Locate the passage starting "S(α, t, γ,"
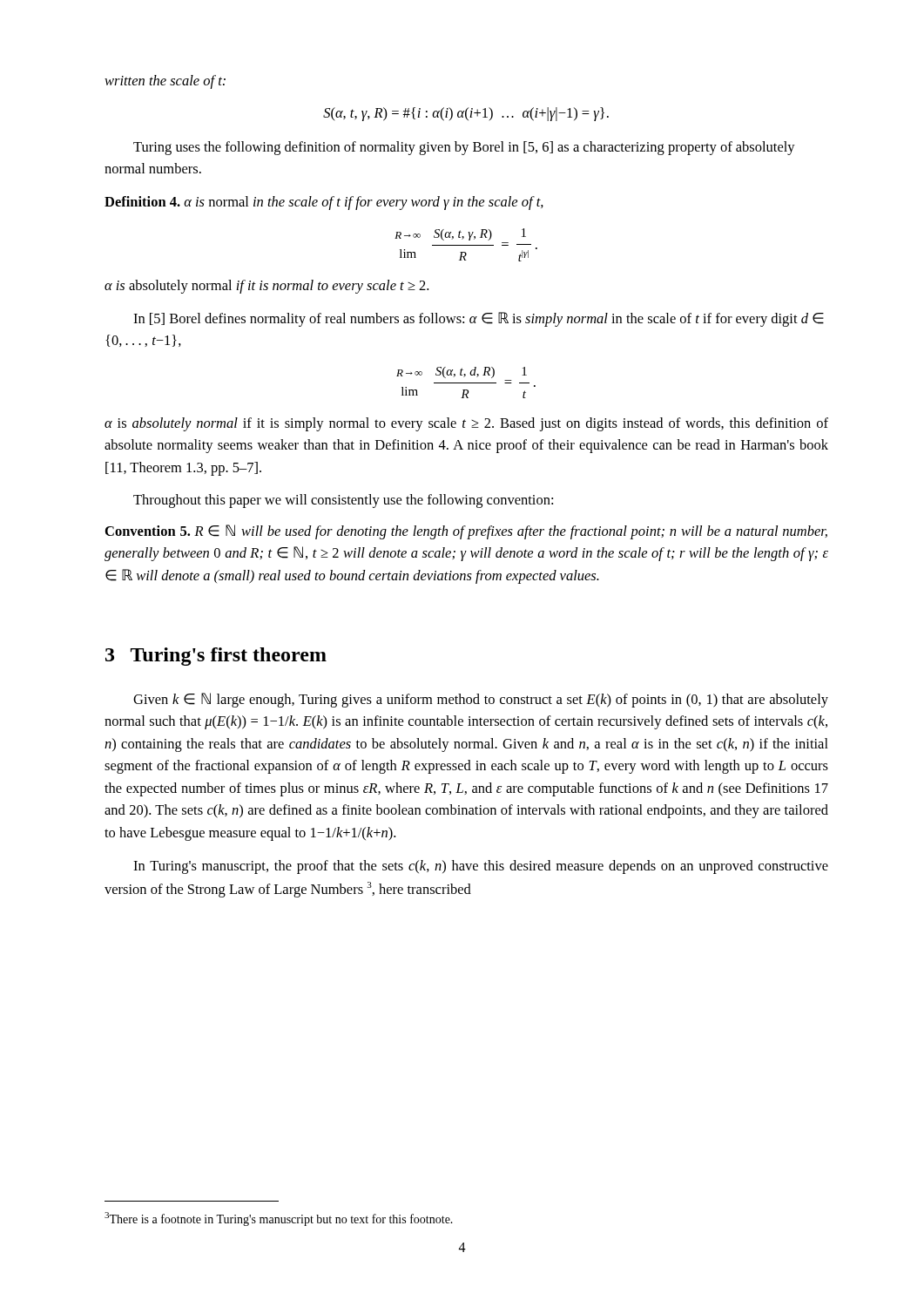 (x=466, y=113)
